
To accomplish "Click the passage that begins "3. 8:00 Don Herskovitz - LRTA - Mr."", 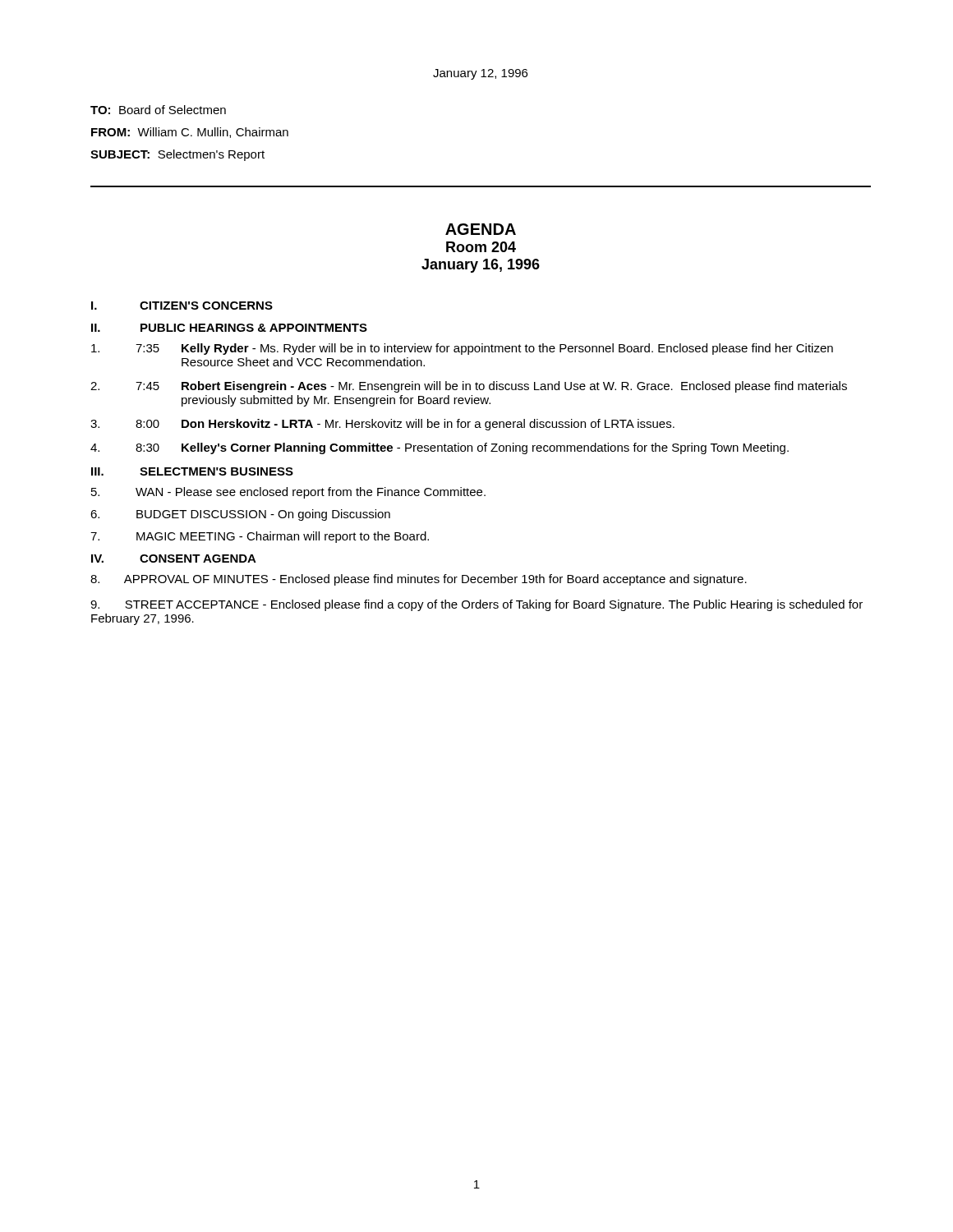I will 481,423.
